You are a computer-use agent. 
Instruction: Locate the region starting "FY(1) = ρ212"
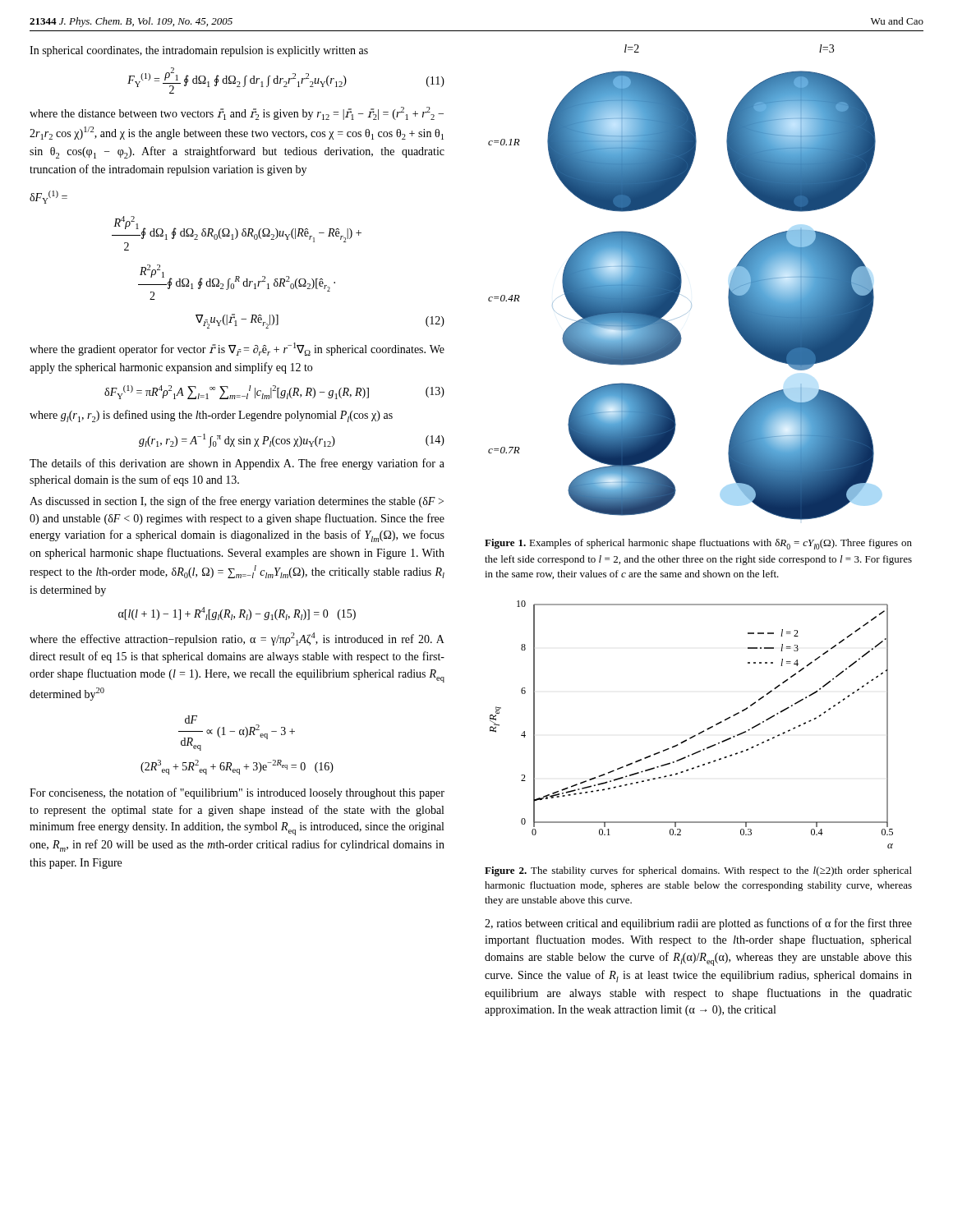286,81
